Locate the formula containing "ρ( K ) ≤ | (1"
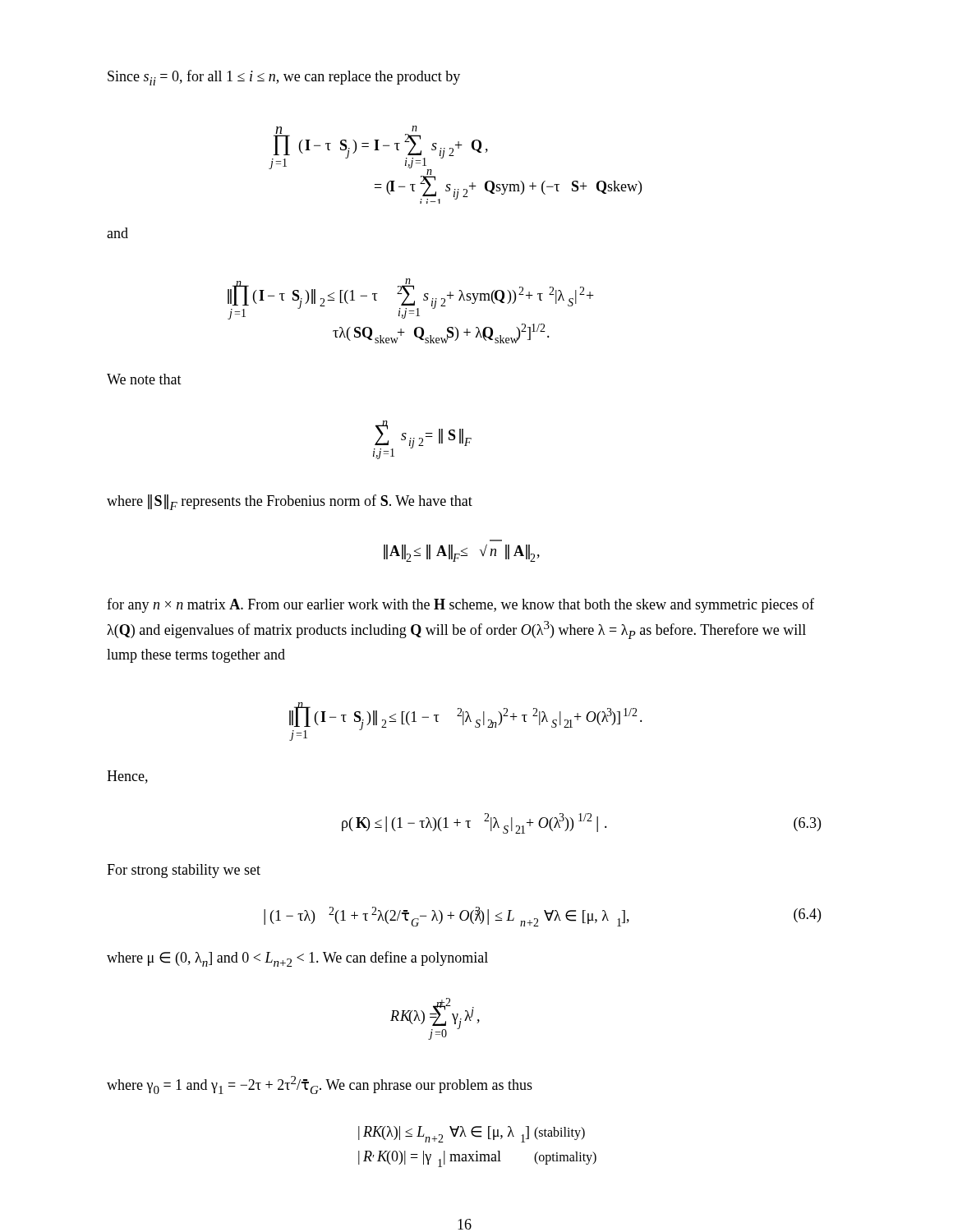This screenshot has width=953, height=1232. pyautogui.click(x=464, y=824)
